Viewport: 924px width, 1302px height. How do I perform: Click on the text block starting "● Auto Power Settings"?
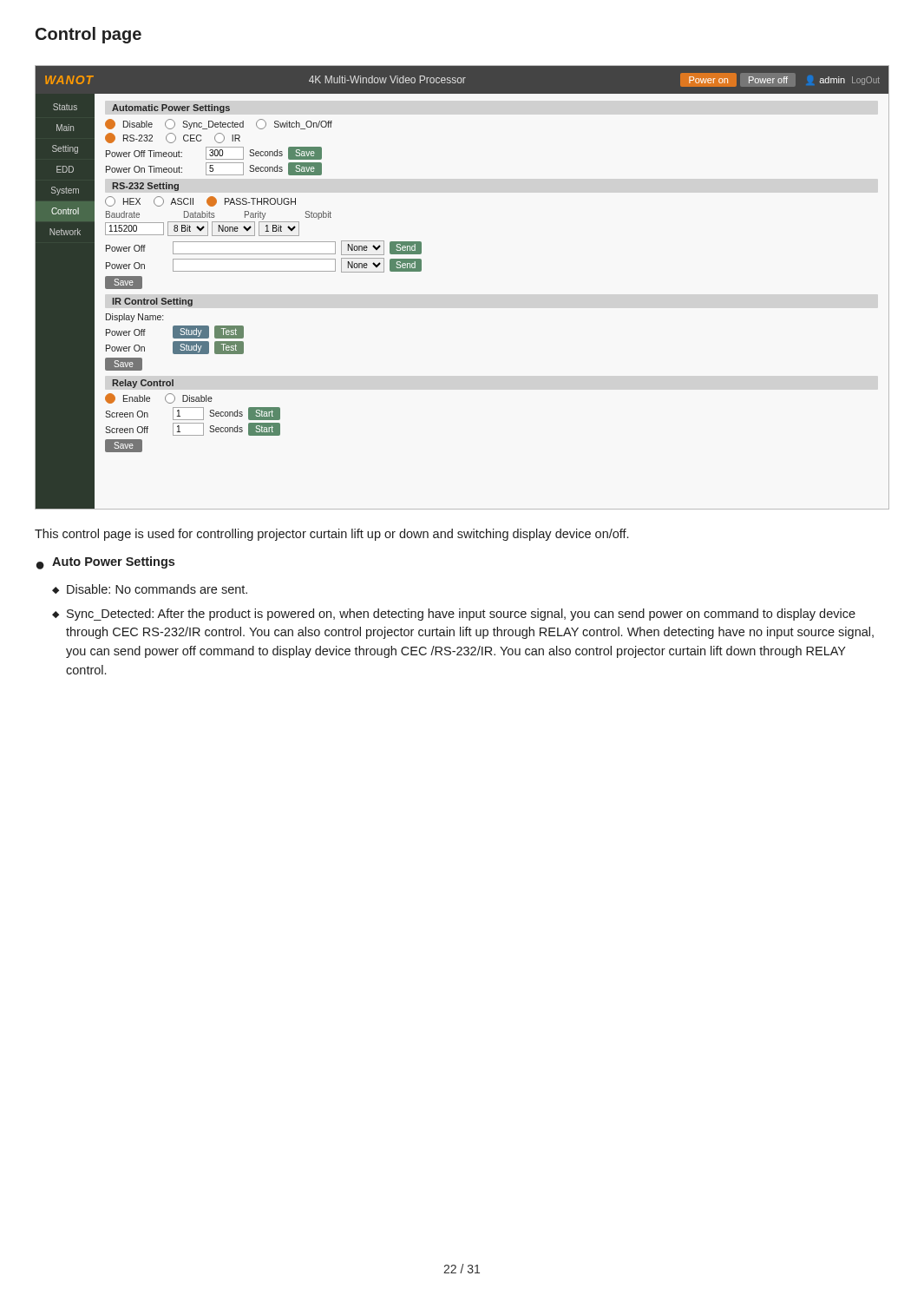[x=105, y=563]
